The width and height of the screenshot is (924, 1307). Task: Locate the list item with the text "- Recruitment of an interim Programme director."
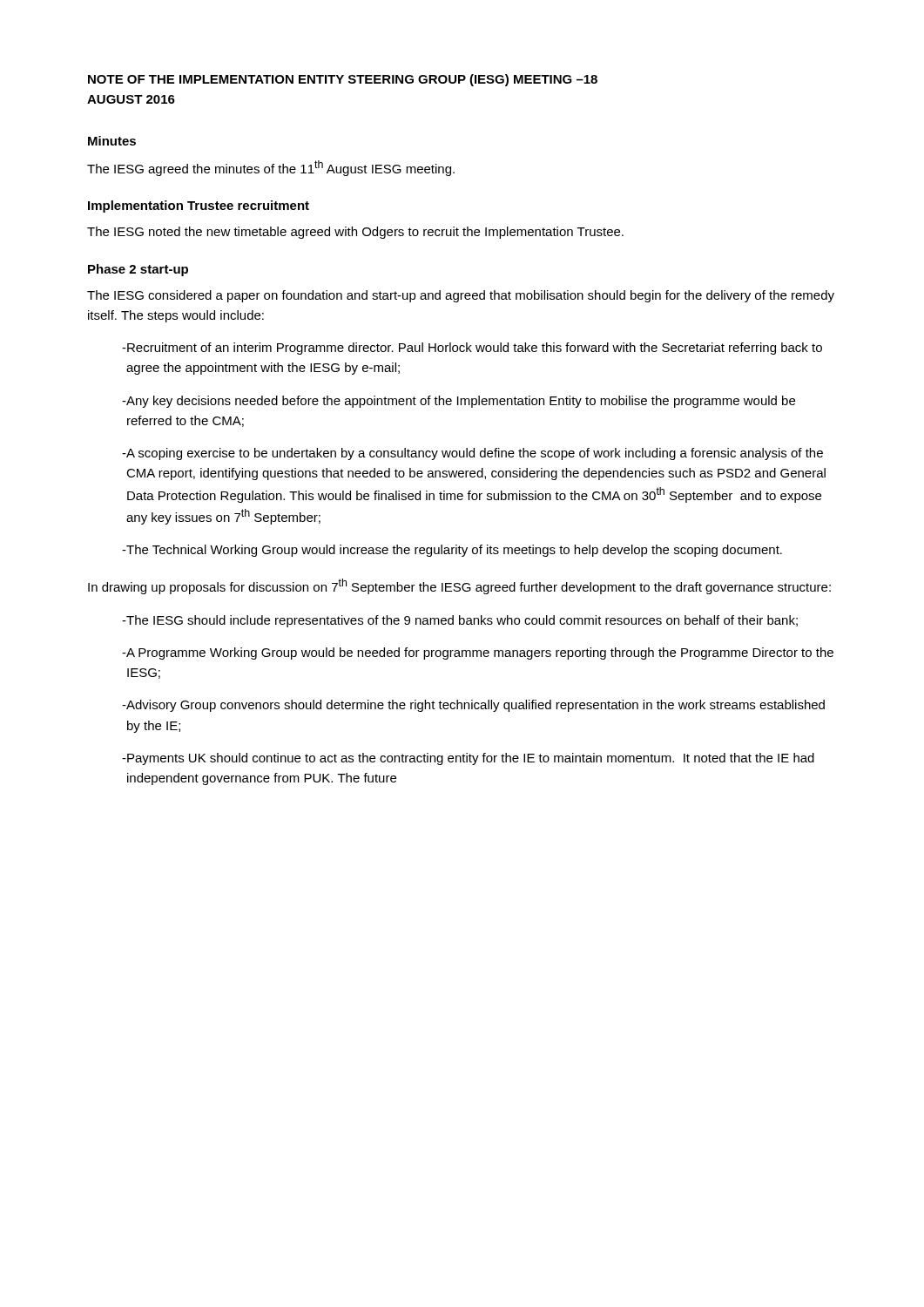(462, 357)
